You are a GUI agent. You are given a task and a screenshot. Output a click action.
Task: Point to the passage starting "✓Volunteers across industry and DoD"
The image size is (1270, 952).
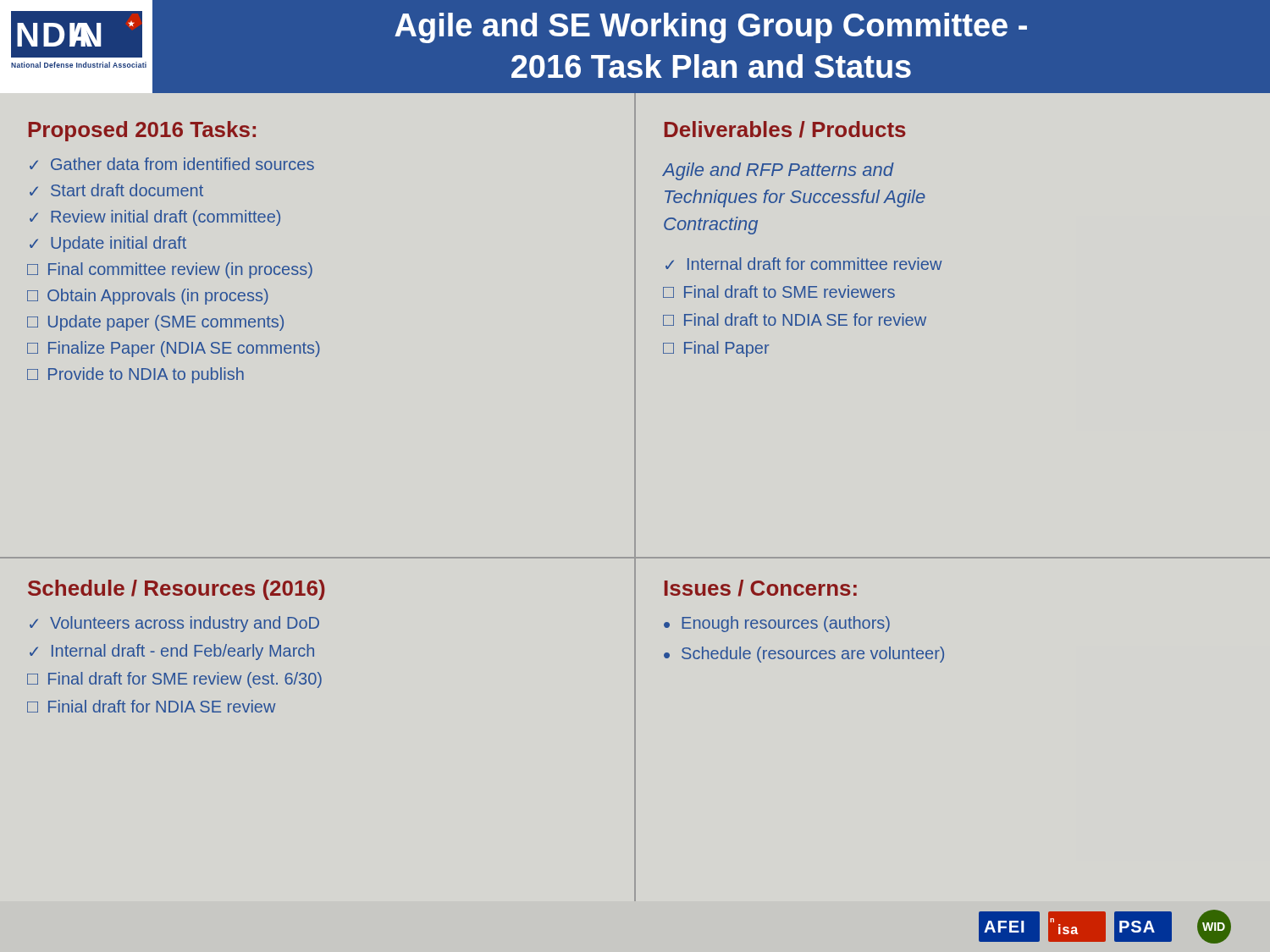pyautogui.click(x=174, y=624)
